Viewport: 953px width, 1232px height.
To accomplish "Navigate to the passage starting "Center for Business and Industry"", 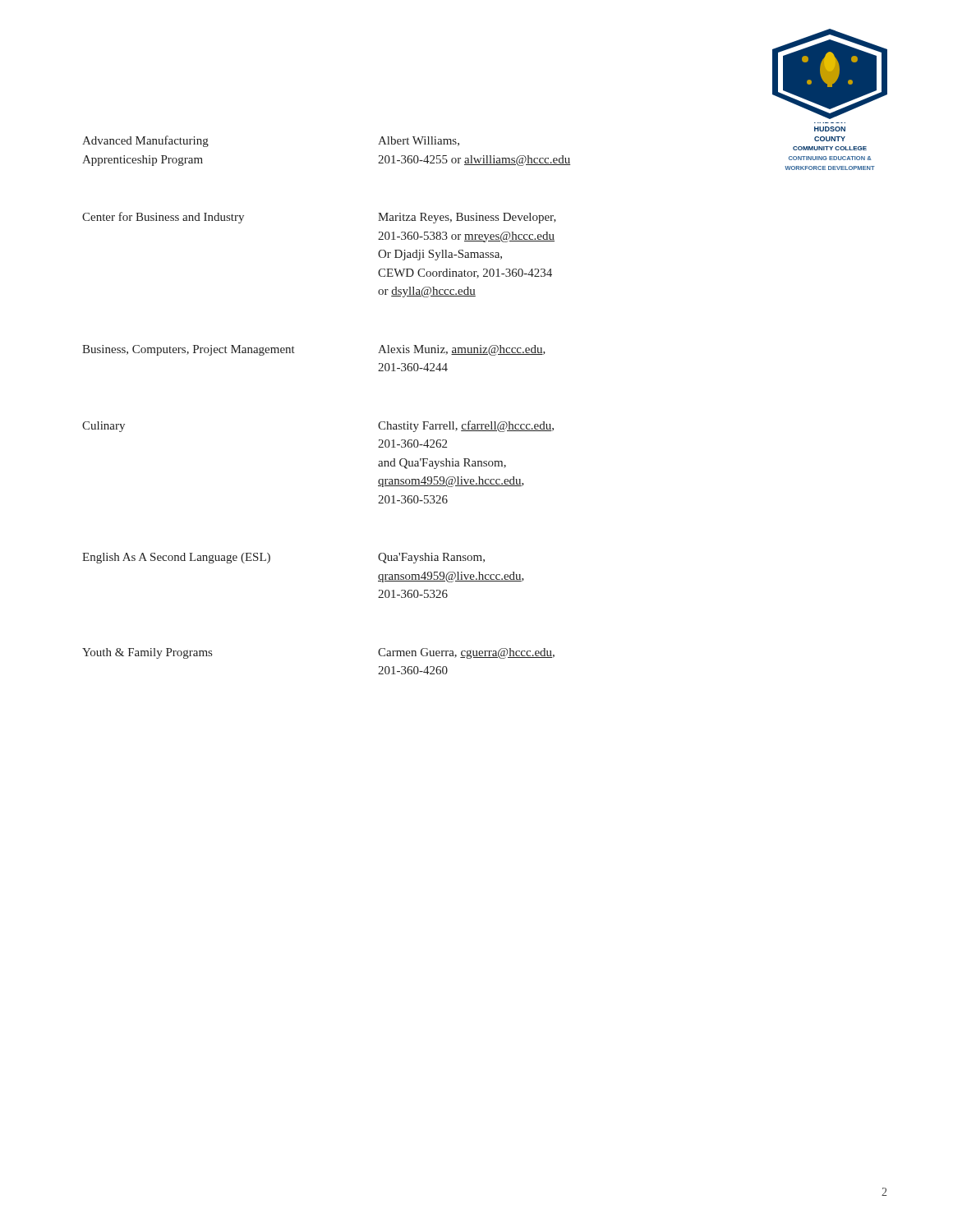I will tap(163, 217).
